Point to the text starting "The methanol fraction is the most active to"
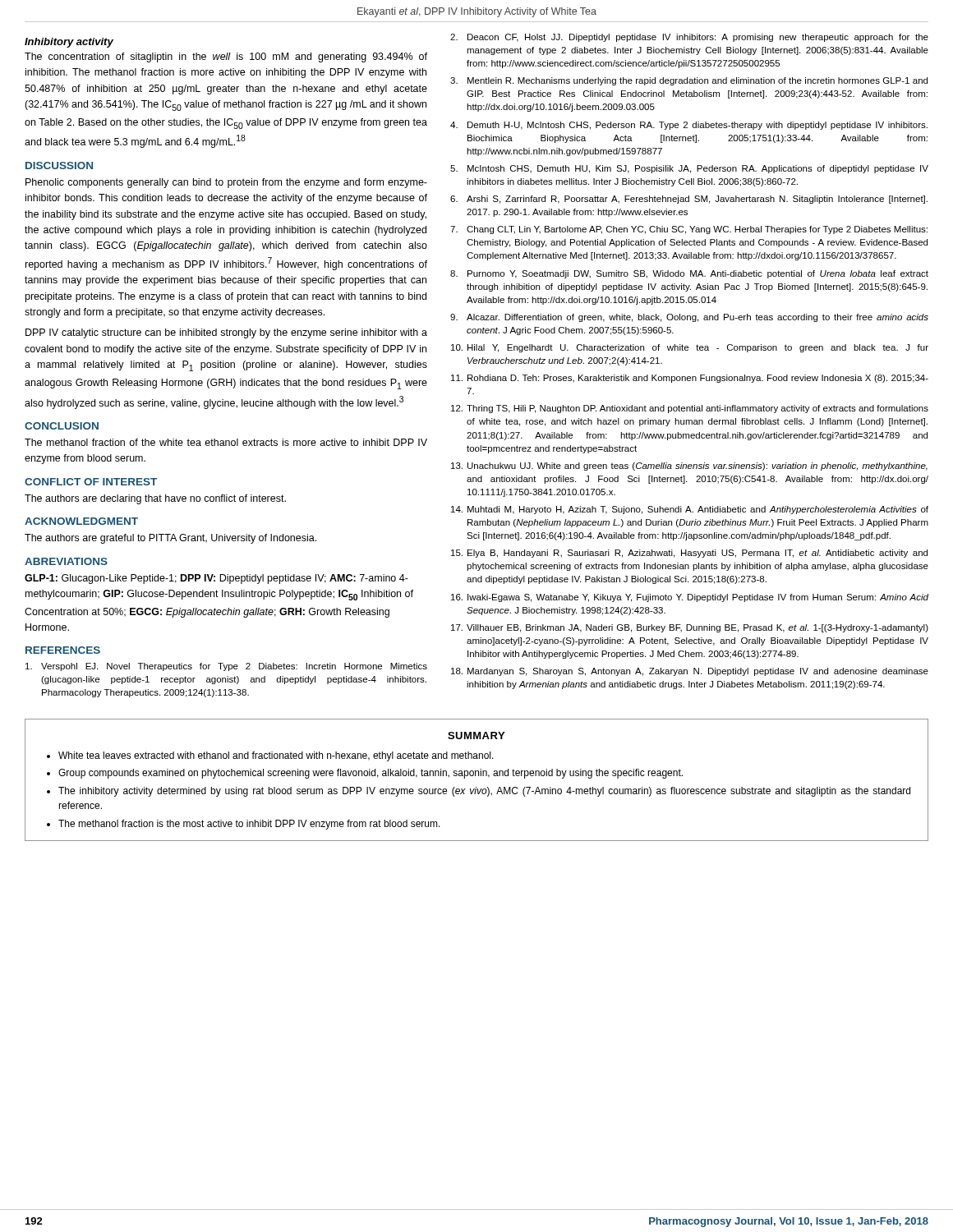This screenshot has width=953, height=1232. coord(249,824)
